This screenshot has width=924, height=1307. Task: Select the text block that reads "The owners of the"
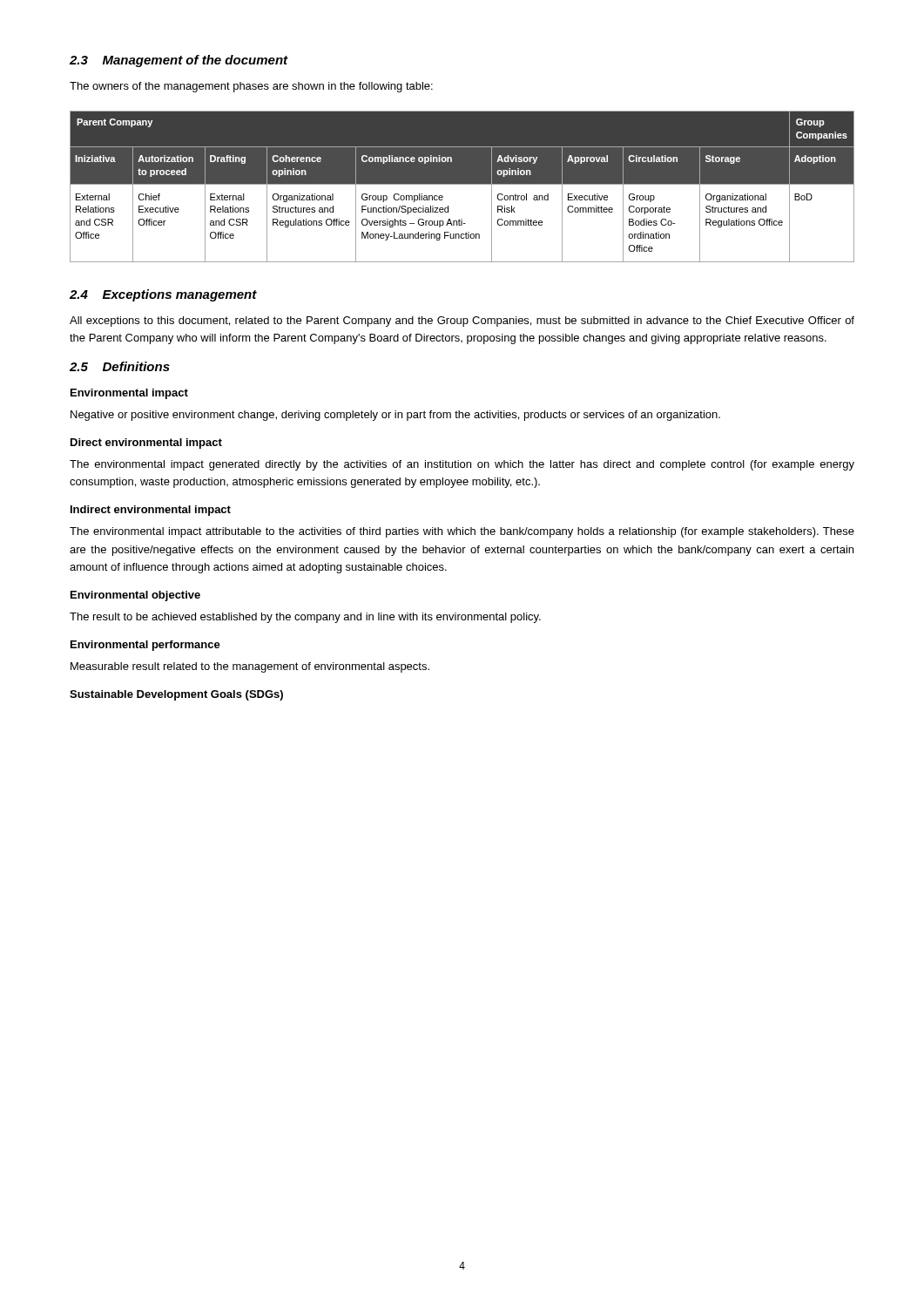(252, 86)
